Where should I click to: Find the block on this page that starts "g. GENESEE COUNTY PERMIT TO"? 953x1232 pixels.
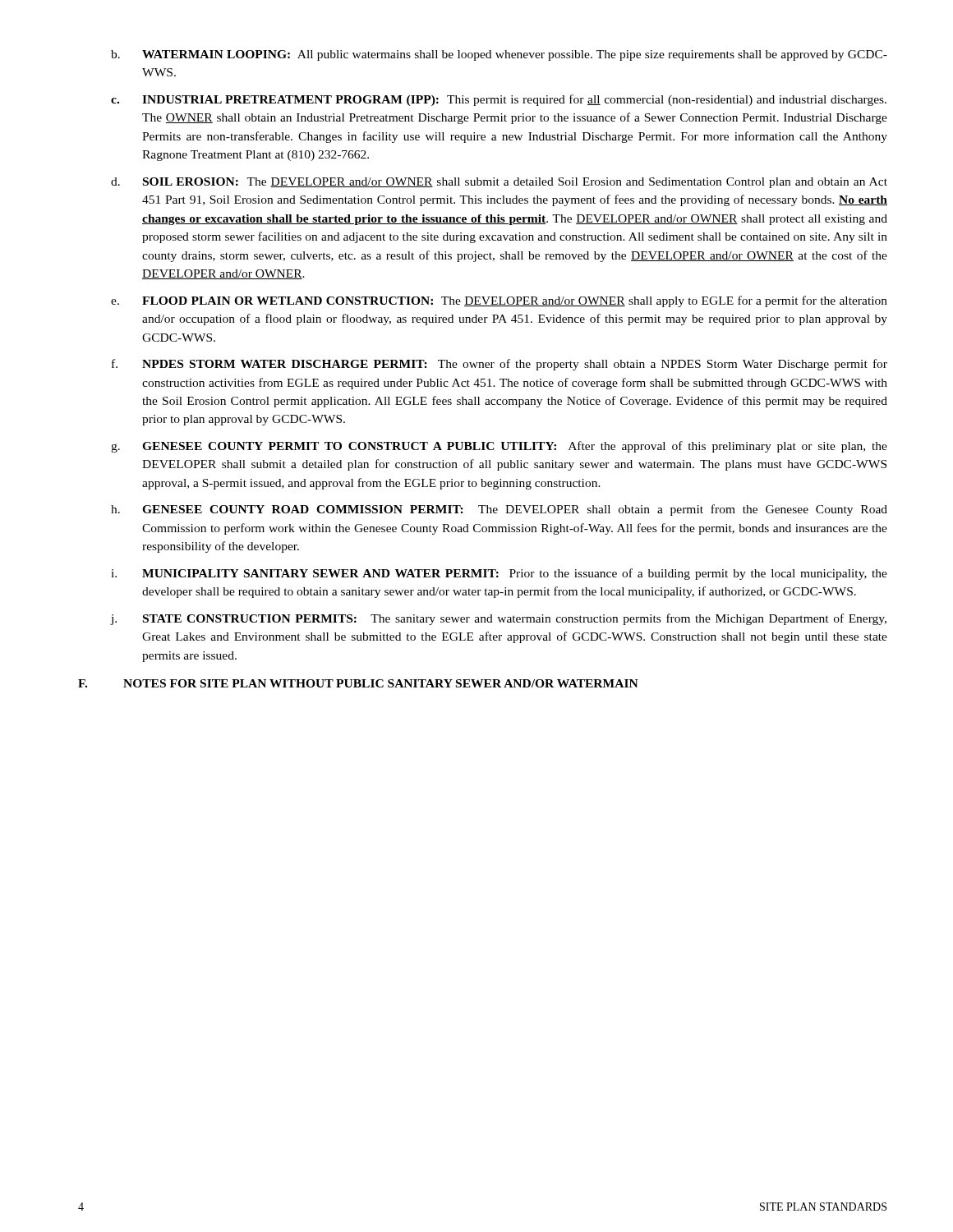point(499,465)
